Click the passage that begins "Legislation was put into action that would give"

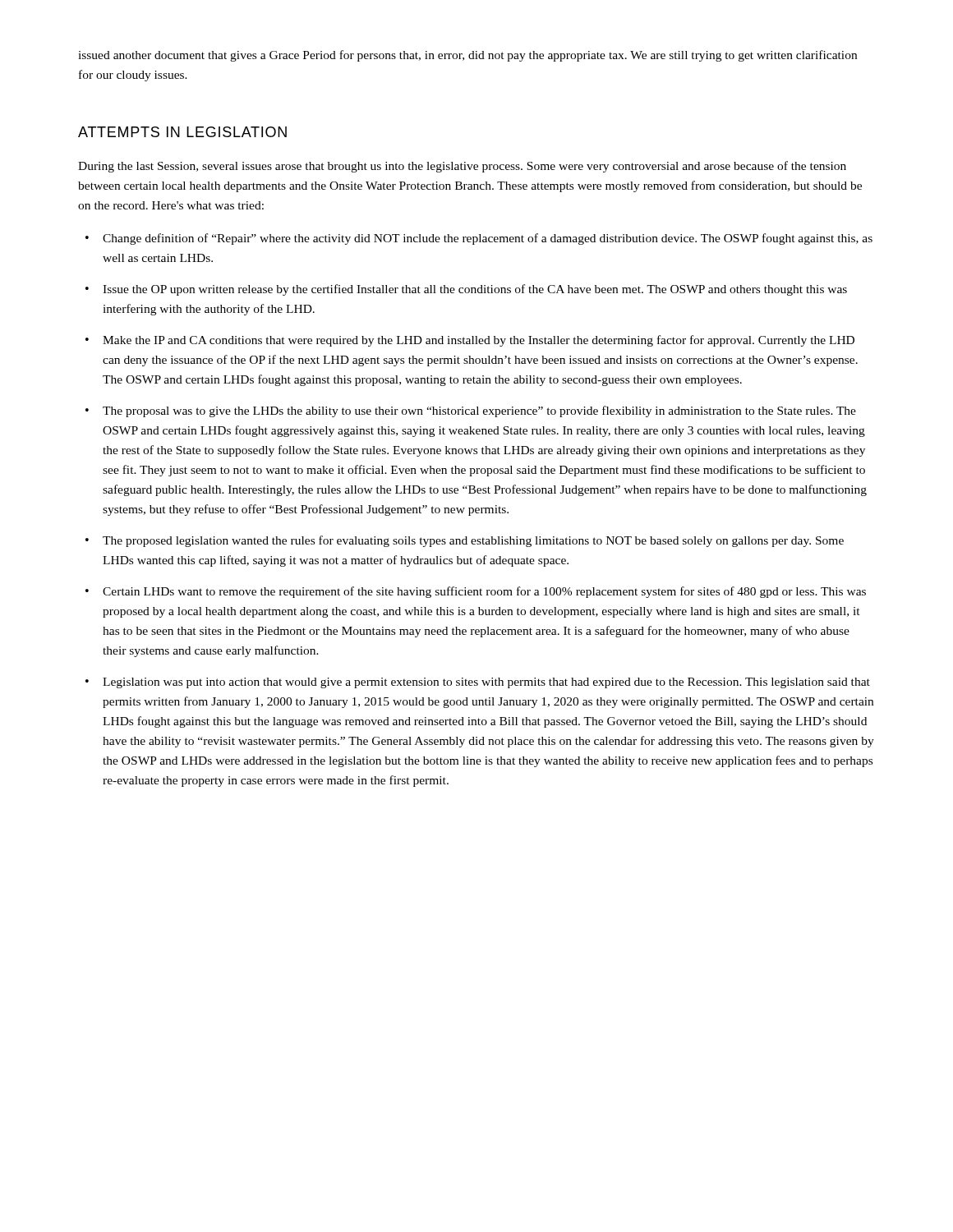point(488,731)
